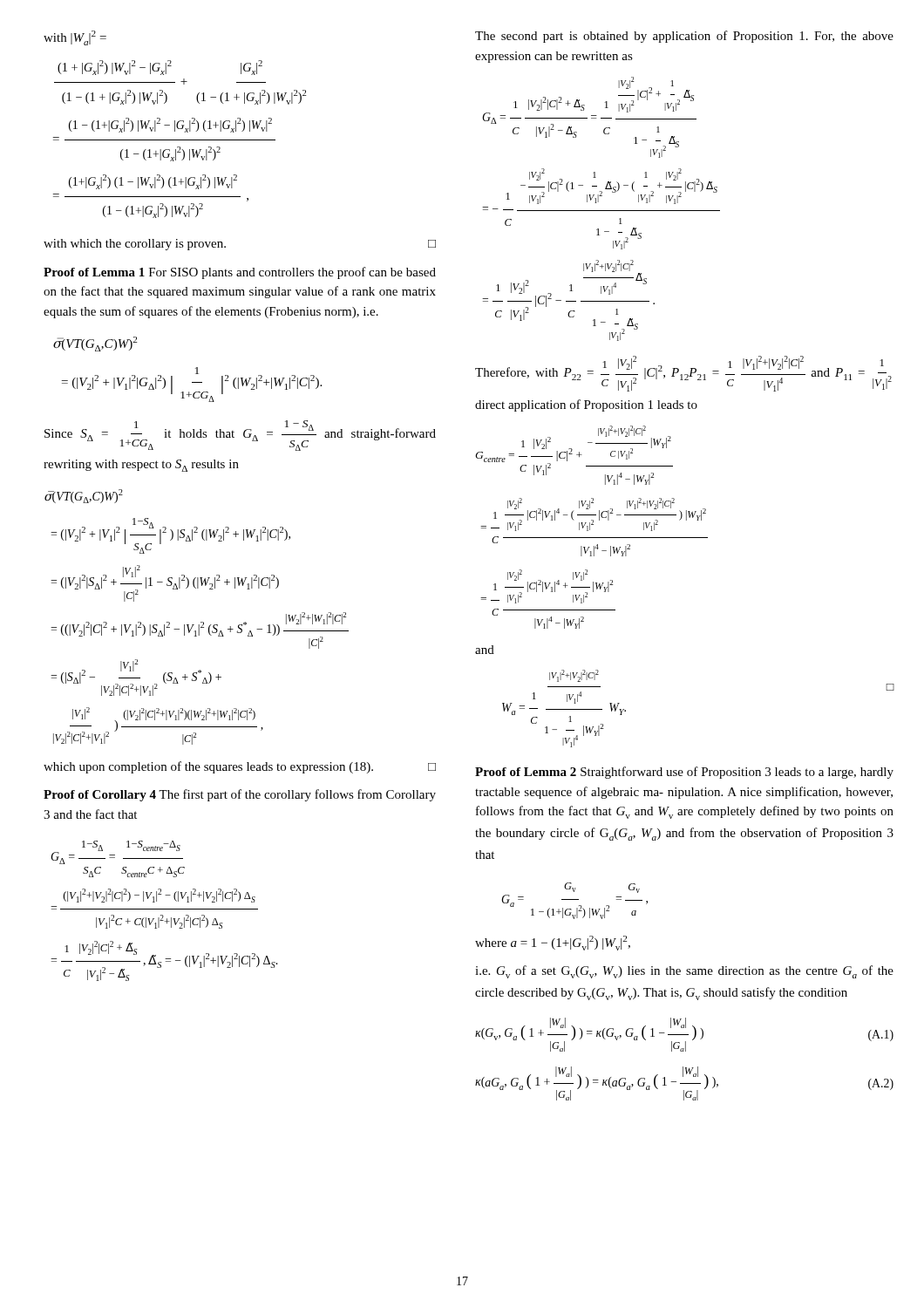Point to the formula beginning "GΔ = 1−SΔ"
The height and width of the screenshot is (1308, 924).
[x=243, y=910]
